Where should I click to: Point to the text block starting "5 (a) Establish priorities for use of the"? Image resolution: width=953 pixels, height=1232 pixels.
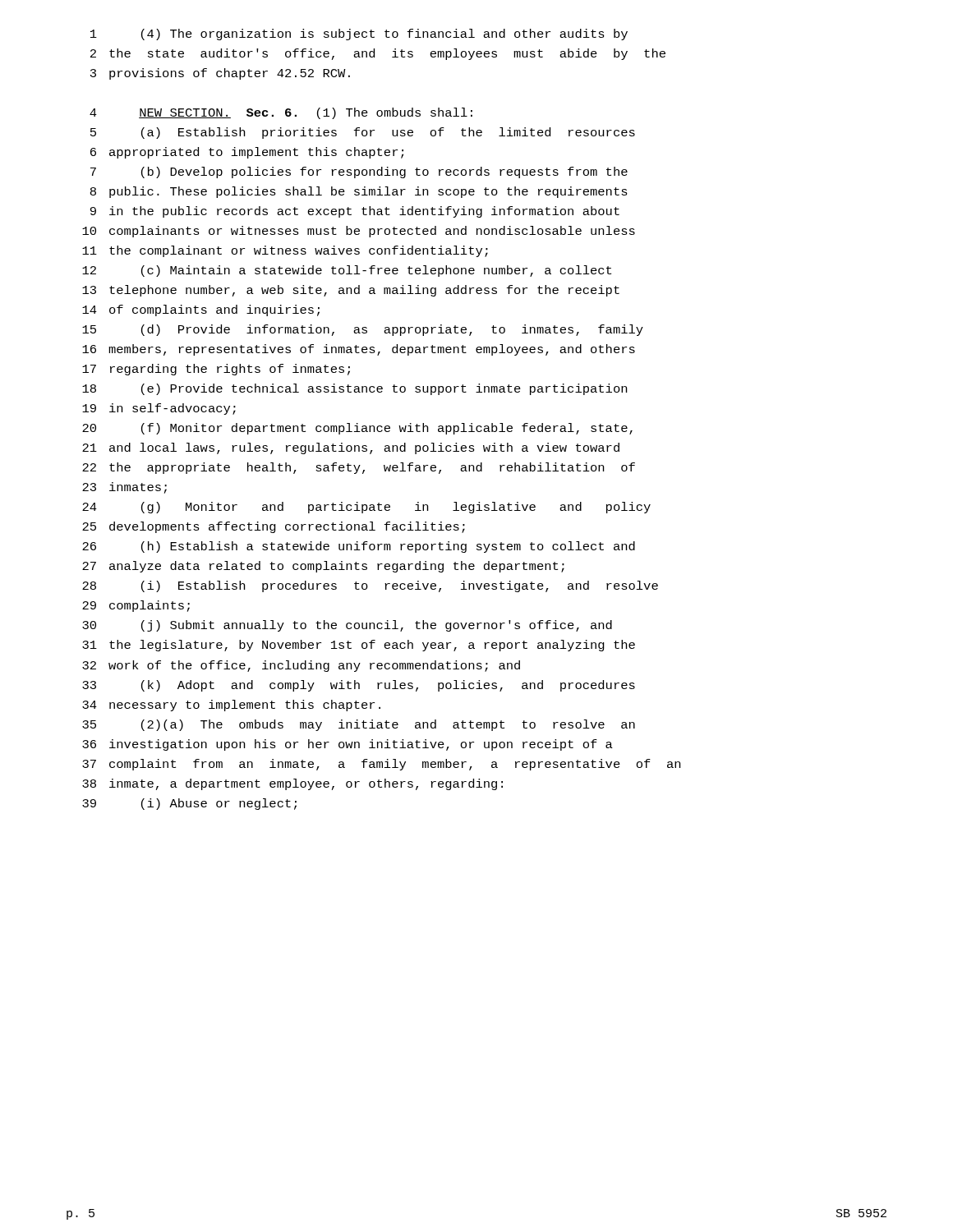476,133
